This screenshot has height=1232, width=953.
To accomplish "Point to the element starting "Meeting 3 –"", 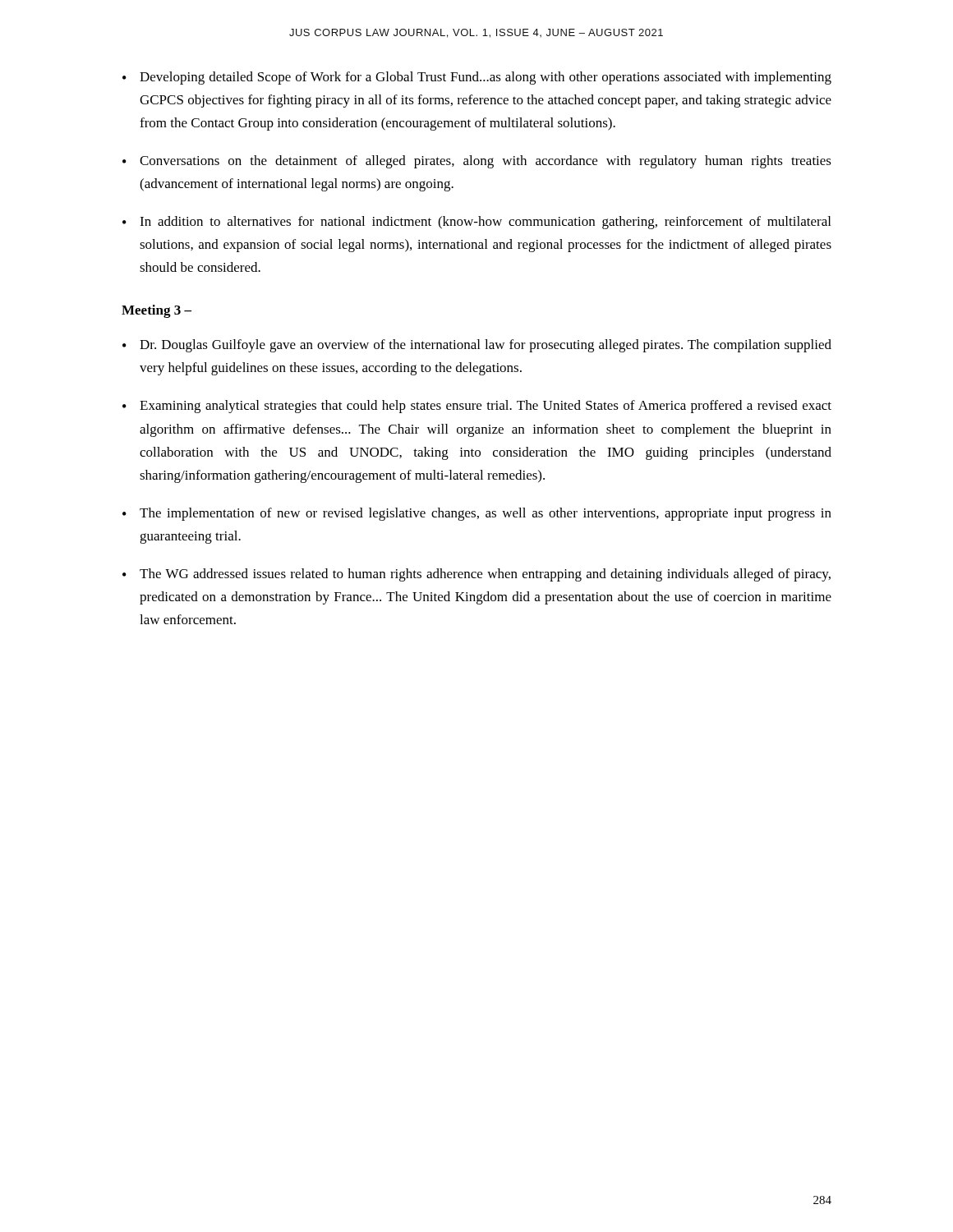I will (x=156, y=310).
